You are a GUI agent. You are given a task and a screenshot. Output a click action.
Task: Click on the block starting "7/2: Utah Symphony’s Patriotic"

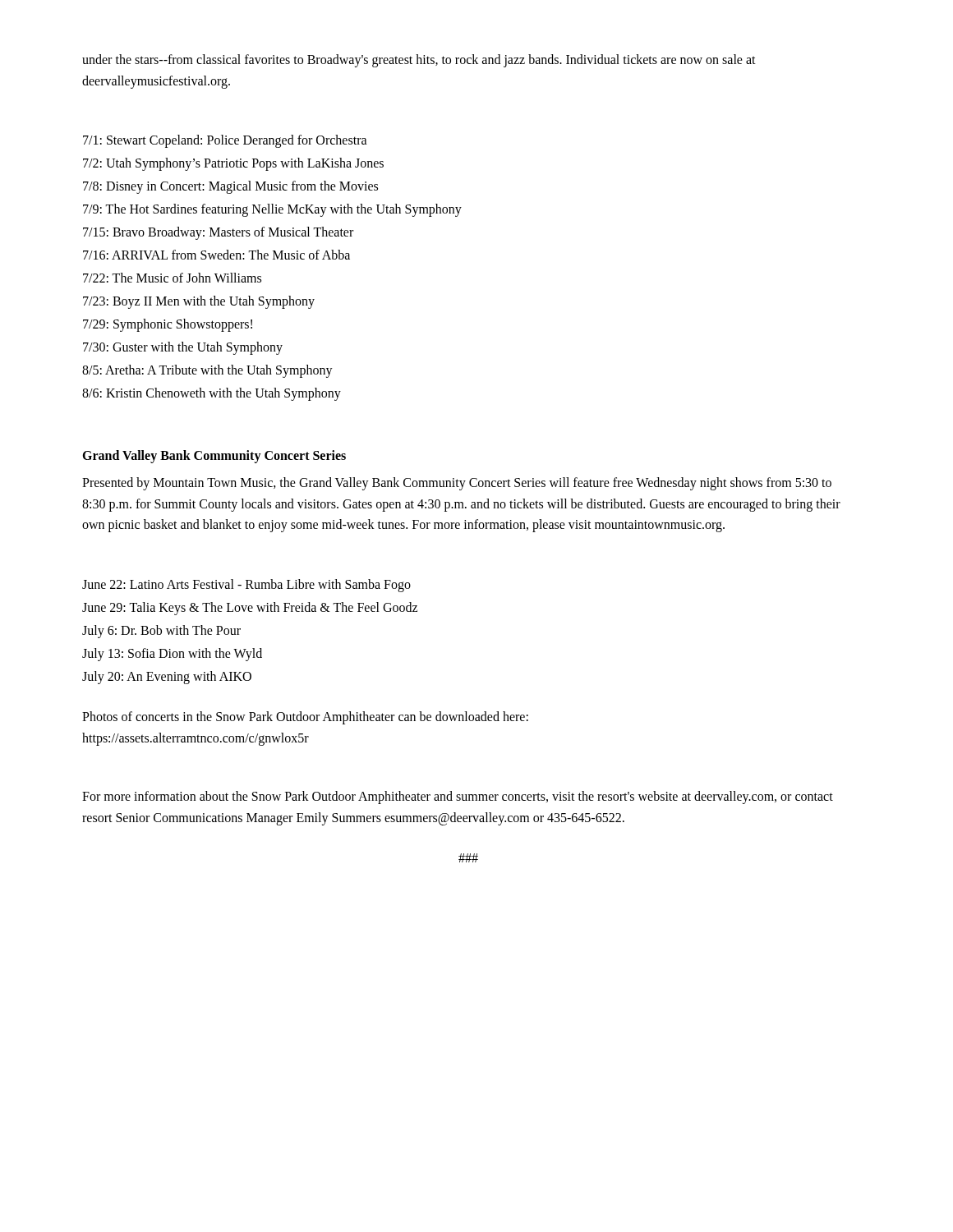[233, 163]
